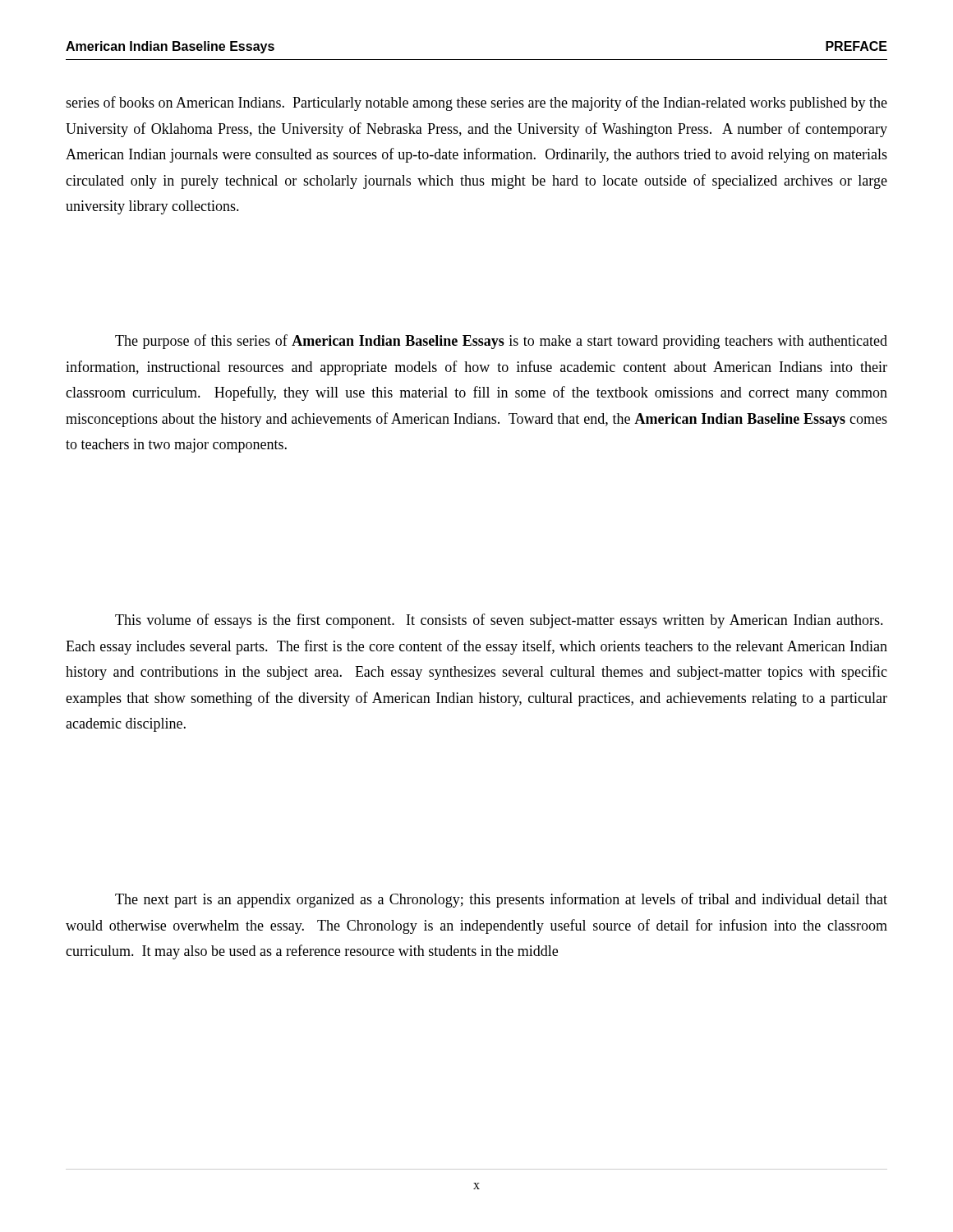953x1232 pixels.
Task: Click on the passage starting "The purpose of this series of American Indian"
Action: pyautogui.click(x=476, y=393)
